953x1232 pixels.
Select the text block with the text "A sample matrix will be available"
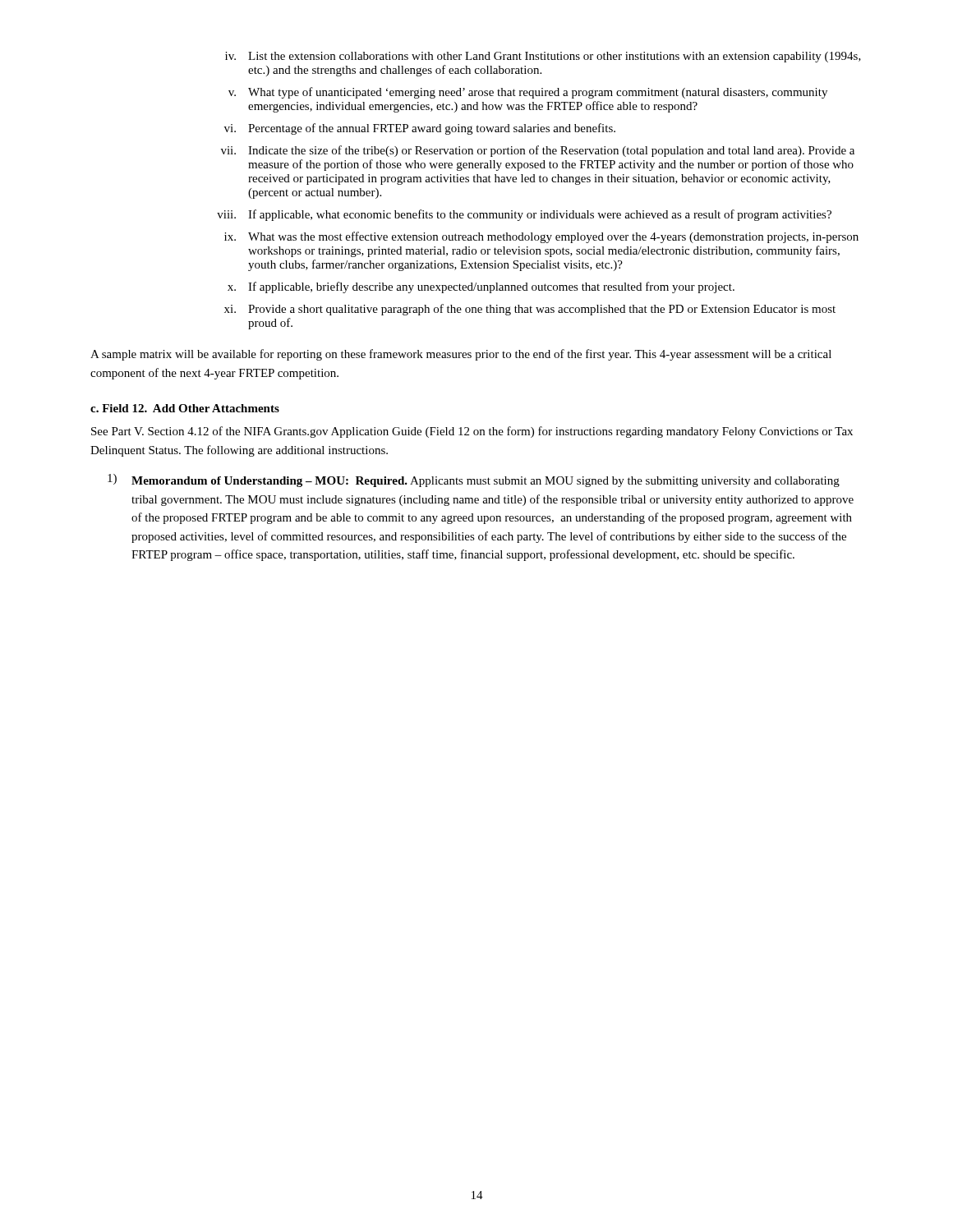click(461, 364)
